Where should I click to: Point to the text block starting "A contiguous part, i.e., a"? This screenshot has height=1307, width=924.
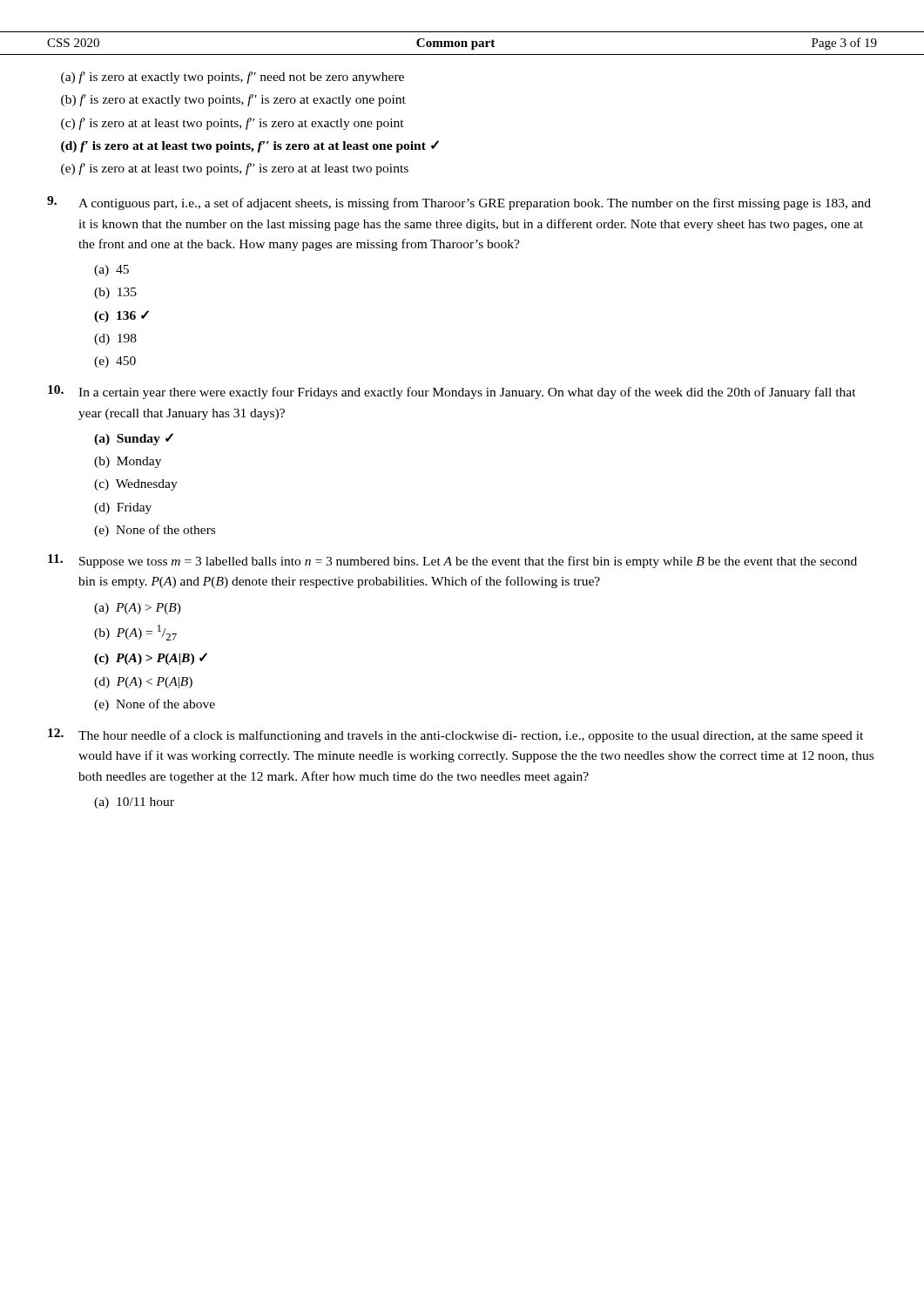coord(475,223)
